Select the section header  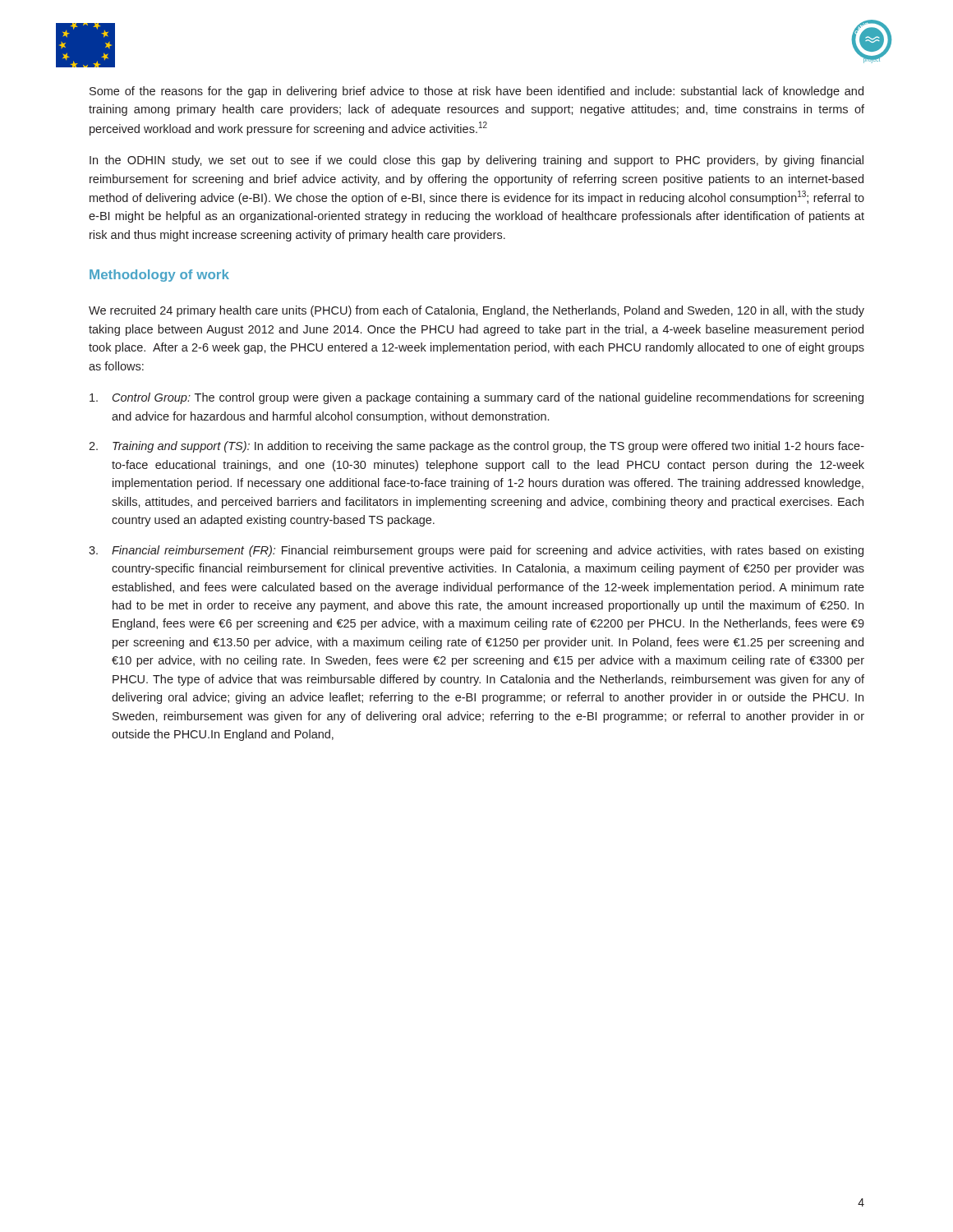[159, 275]
